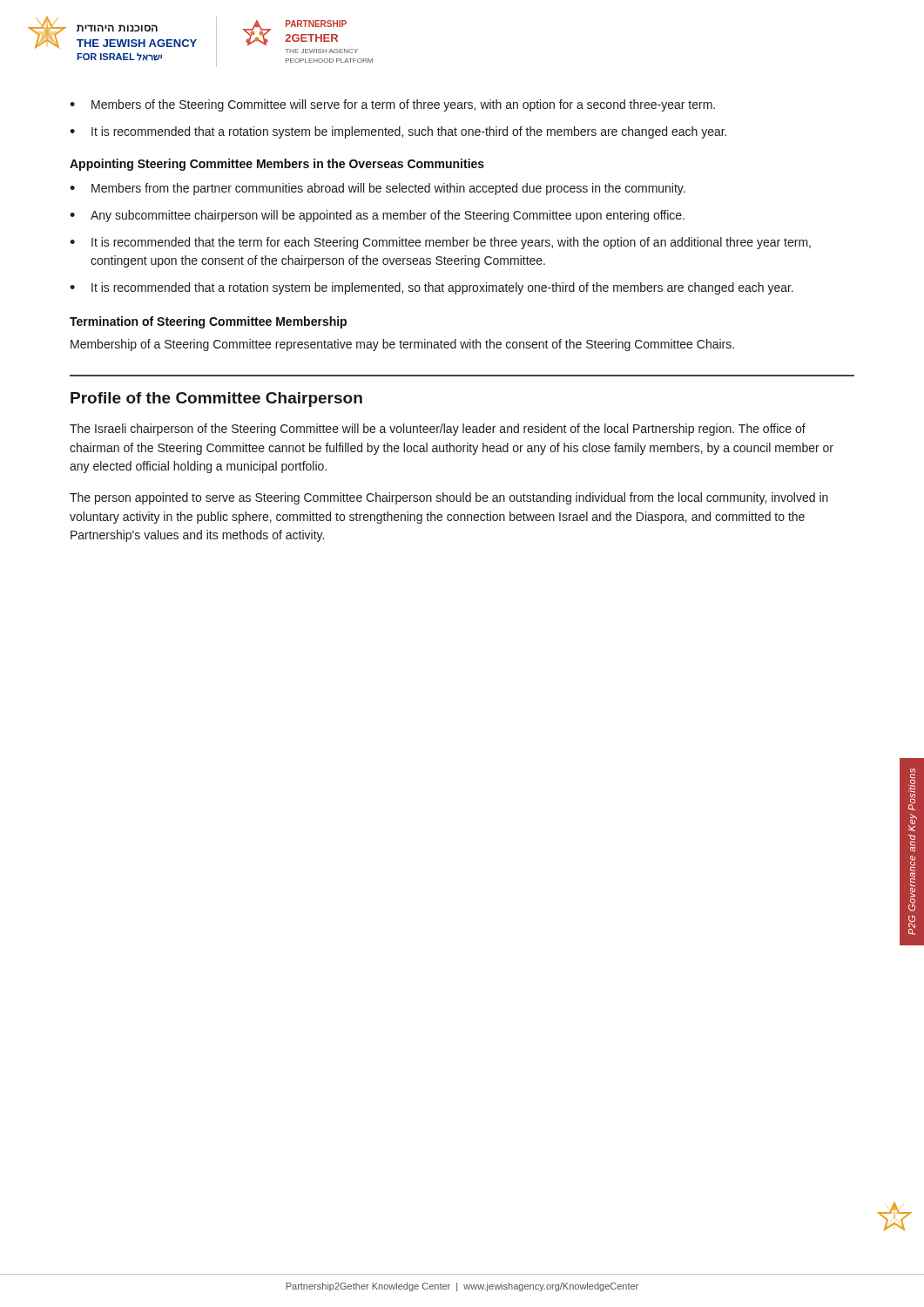Point to the text block starting "Membership of a Steering"

402,344
